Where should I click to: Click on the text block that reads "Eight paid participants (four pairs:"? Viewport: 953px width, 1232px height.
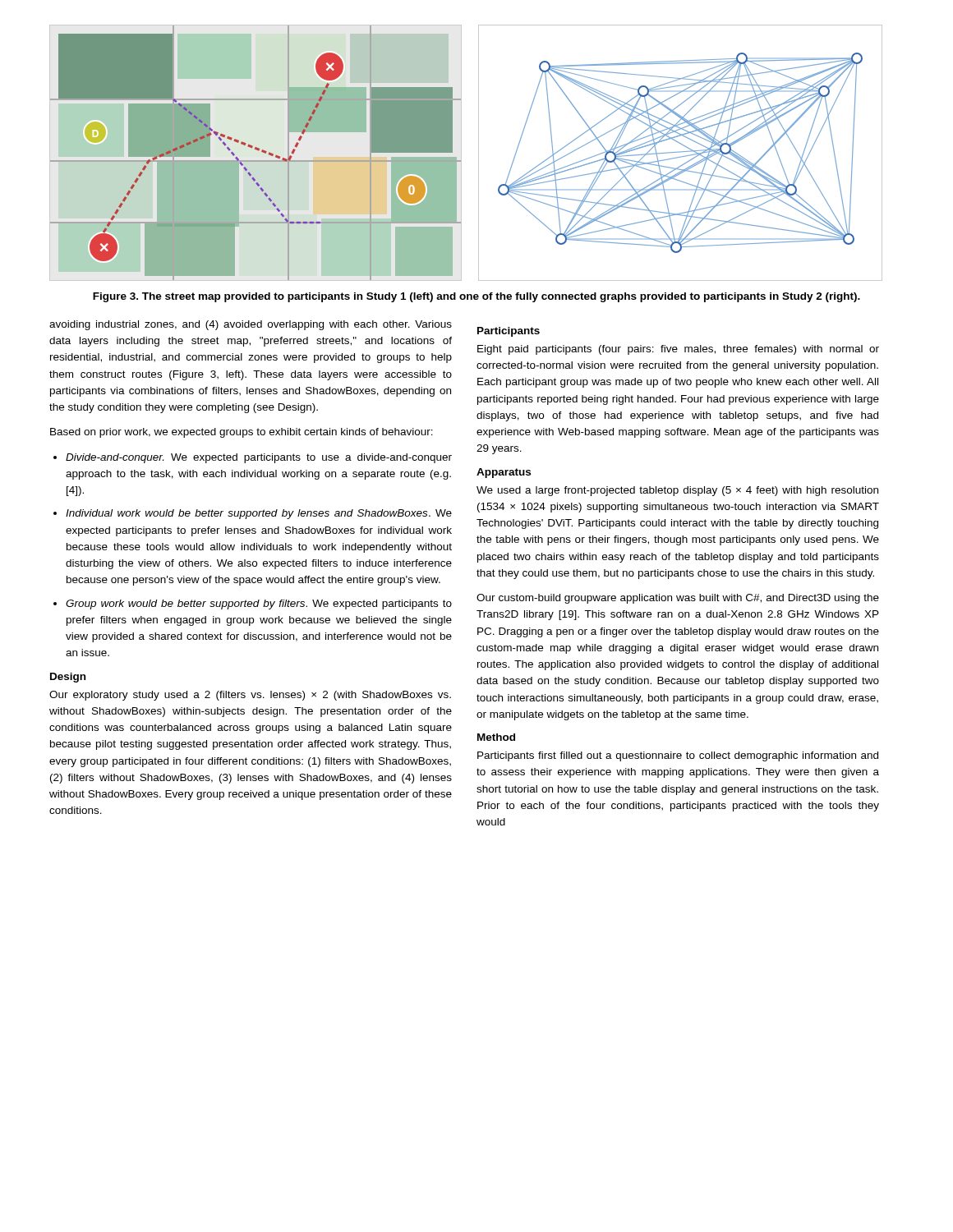[678, 398]
